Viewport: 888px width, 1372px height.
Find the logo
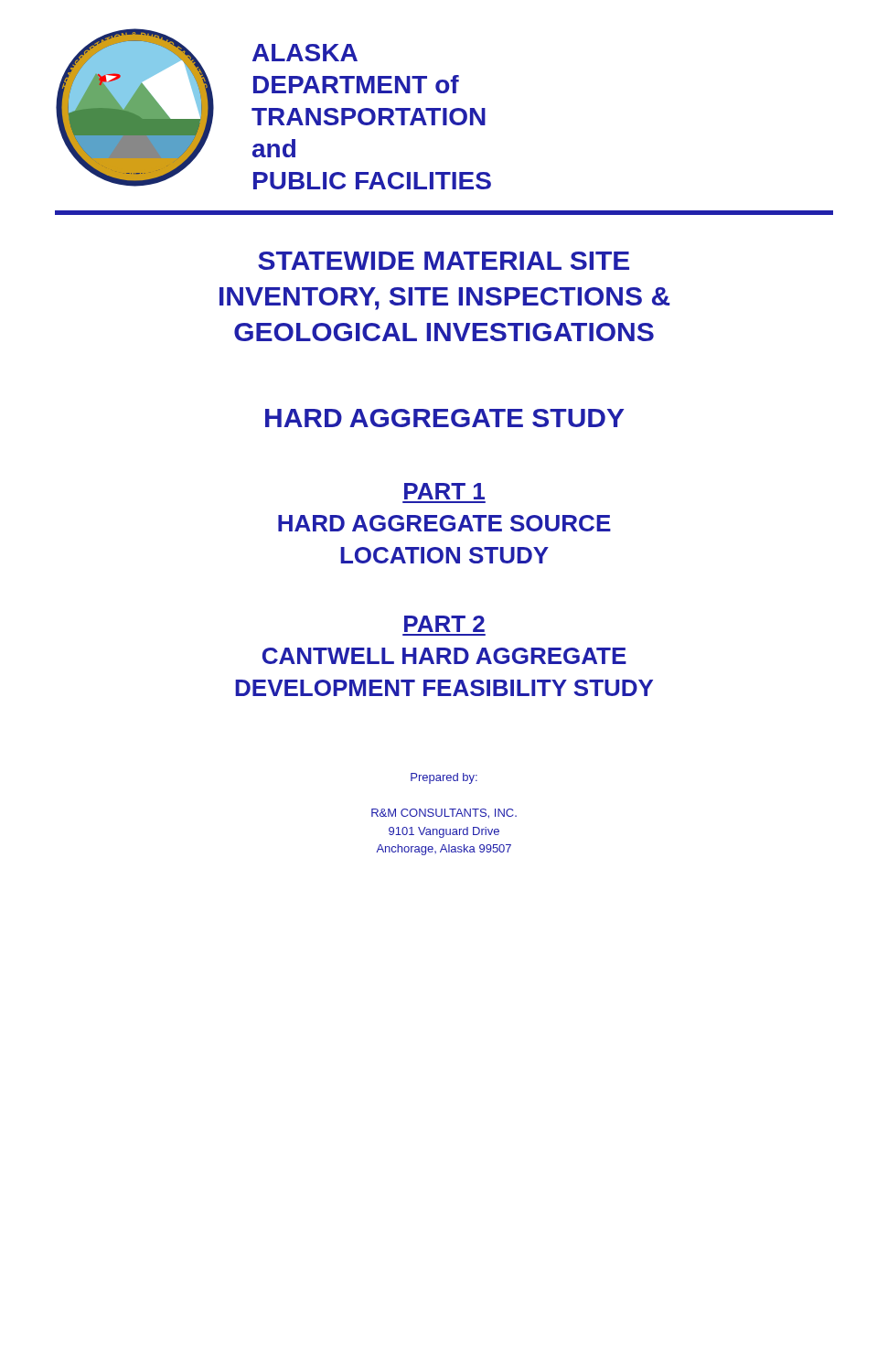[x=135, y=109]
